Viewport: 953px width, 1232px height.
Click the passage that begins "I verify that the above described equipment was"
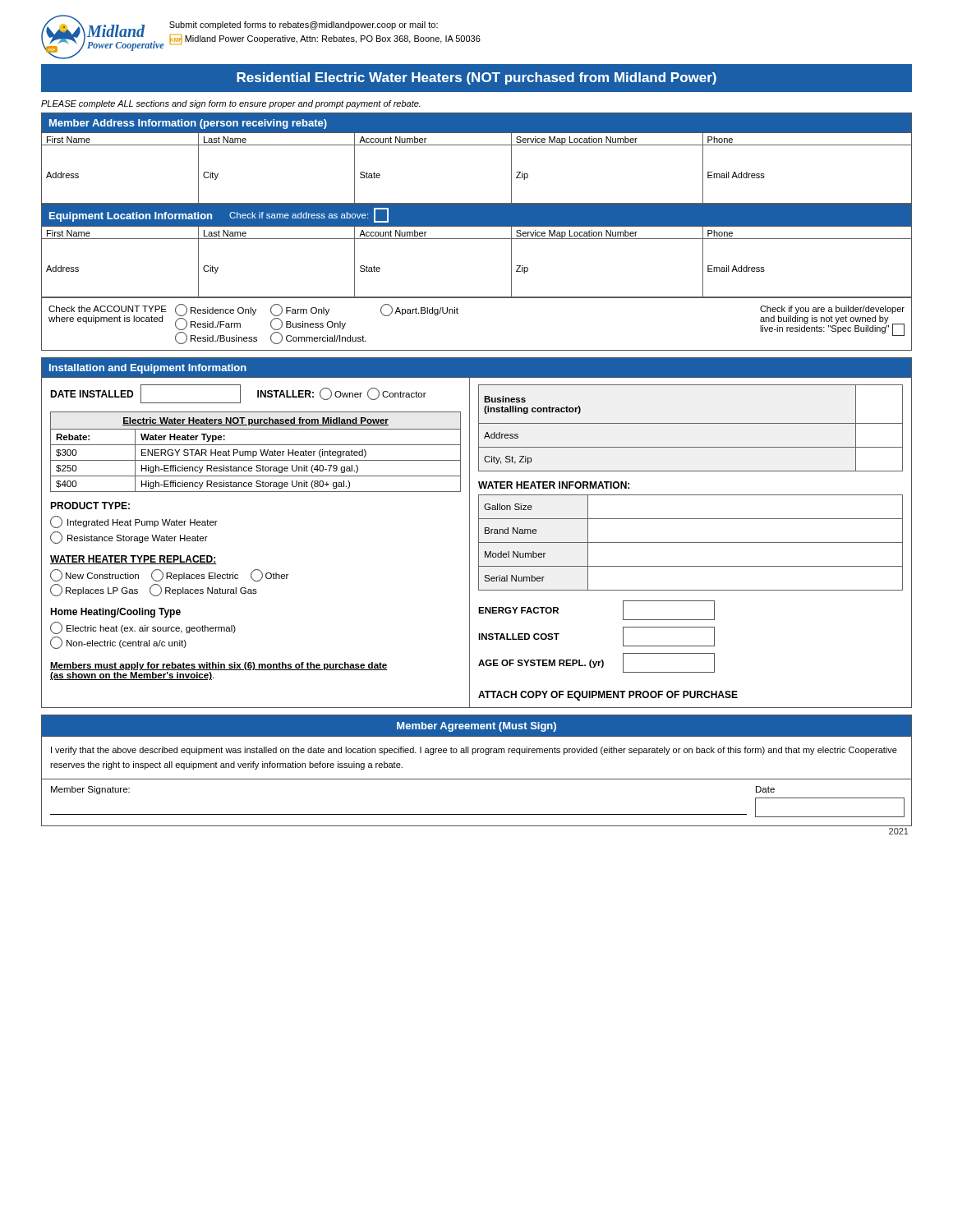point(474,757)
